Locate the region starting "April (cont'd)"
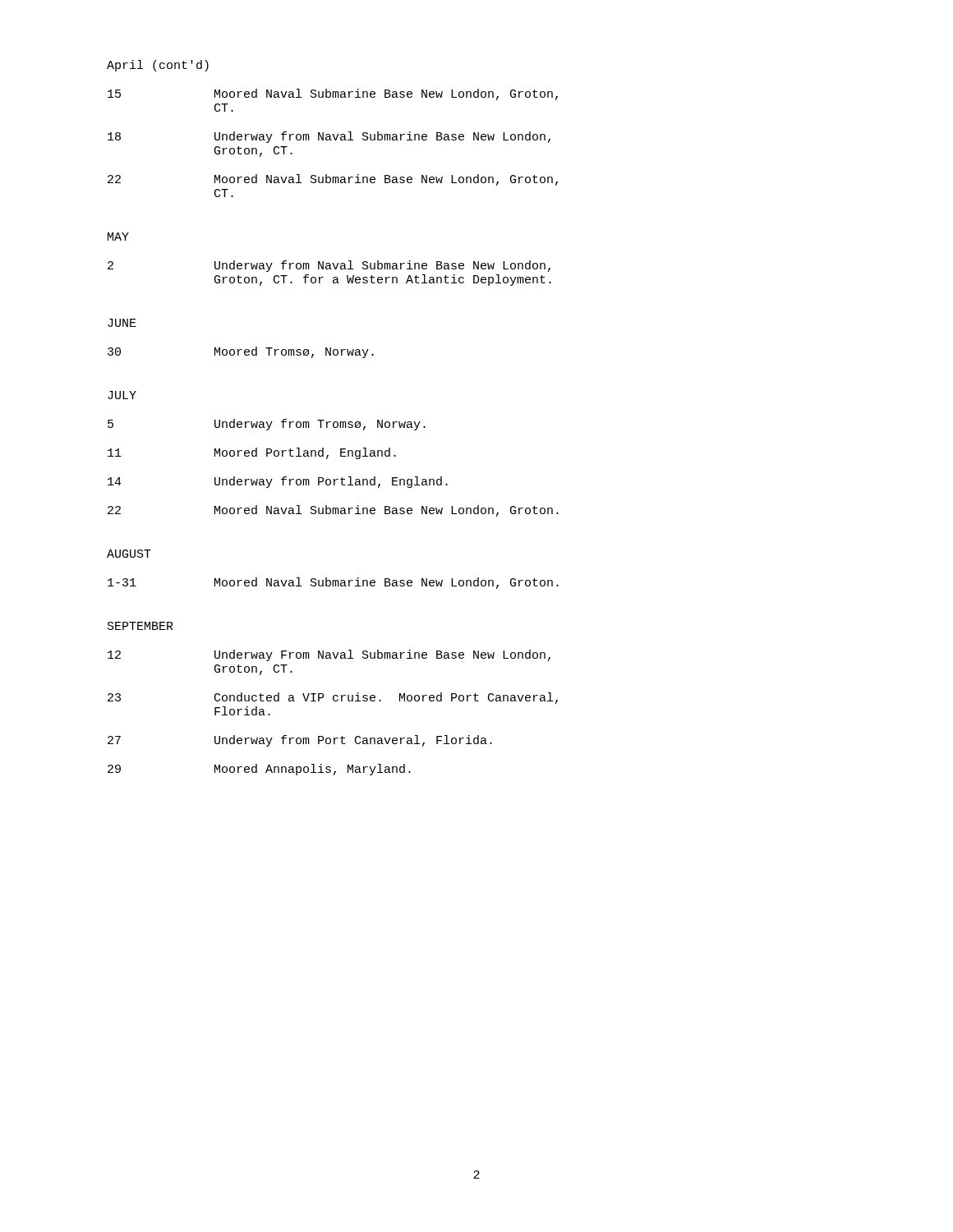This screenshot has width=953, height=1232. 159,66
